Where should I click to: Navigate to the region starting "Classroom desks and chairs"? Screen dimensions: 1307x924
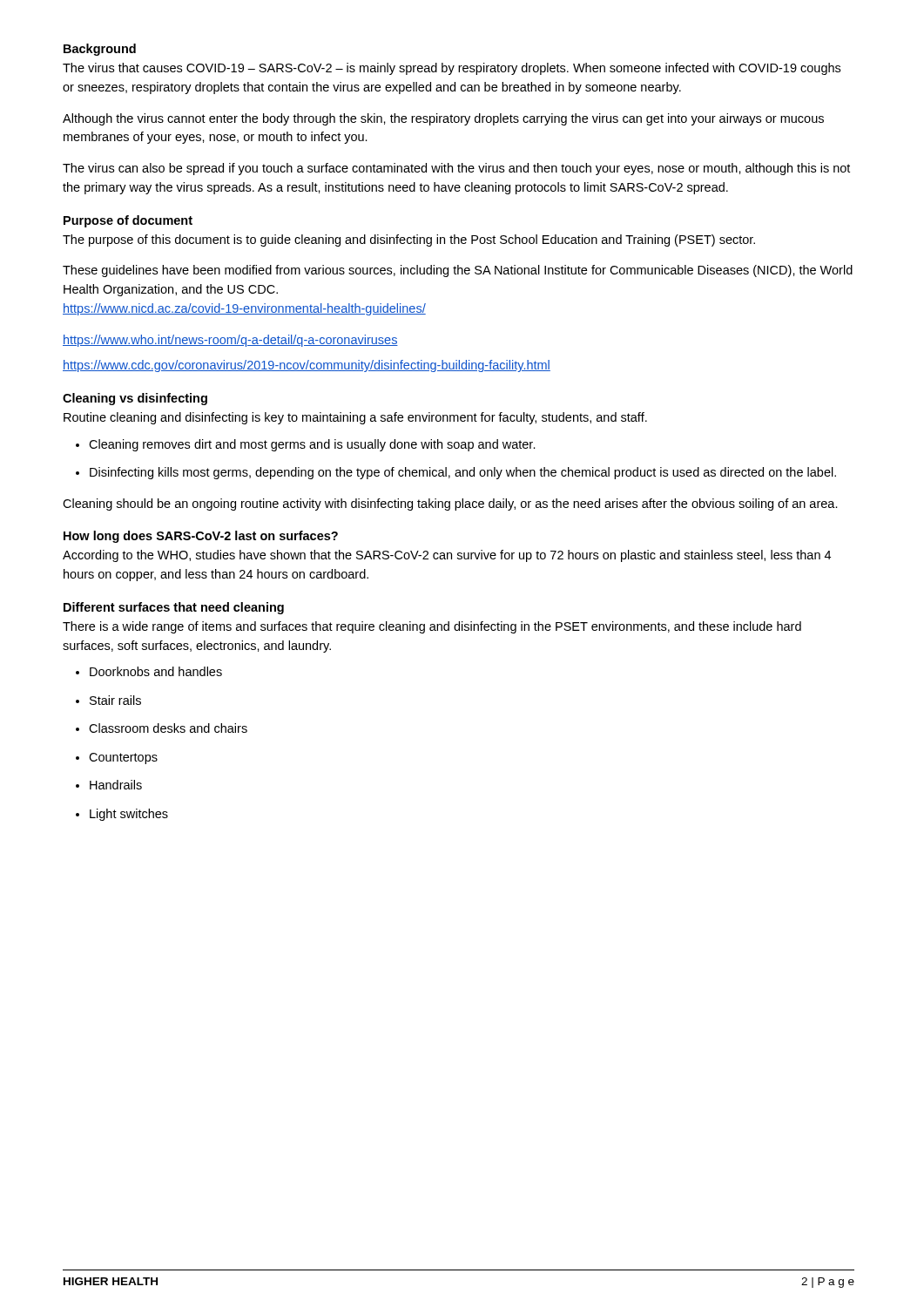tap(168, 729)
